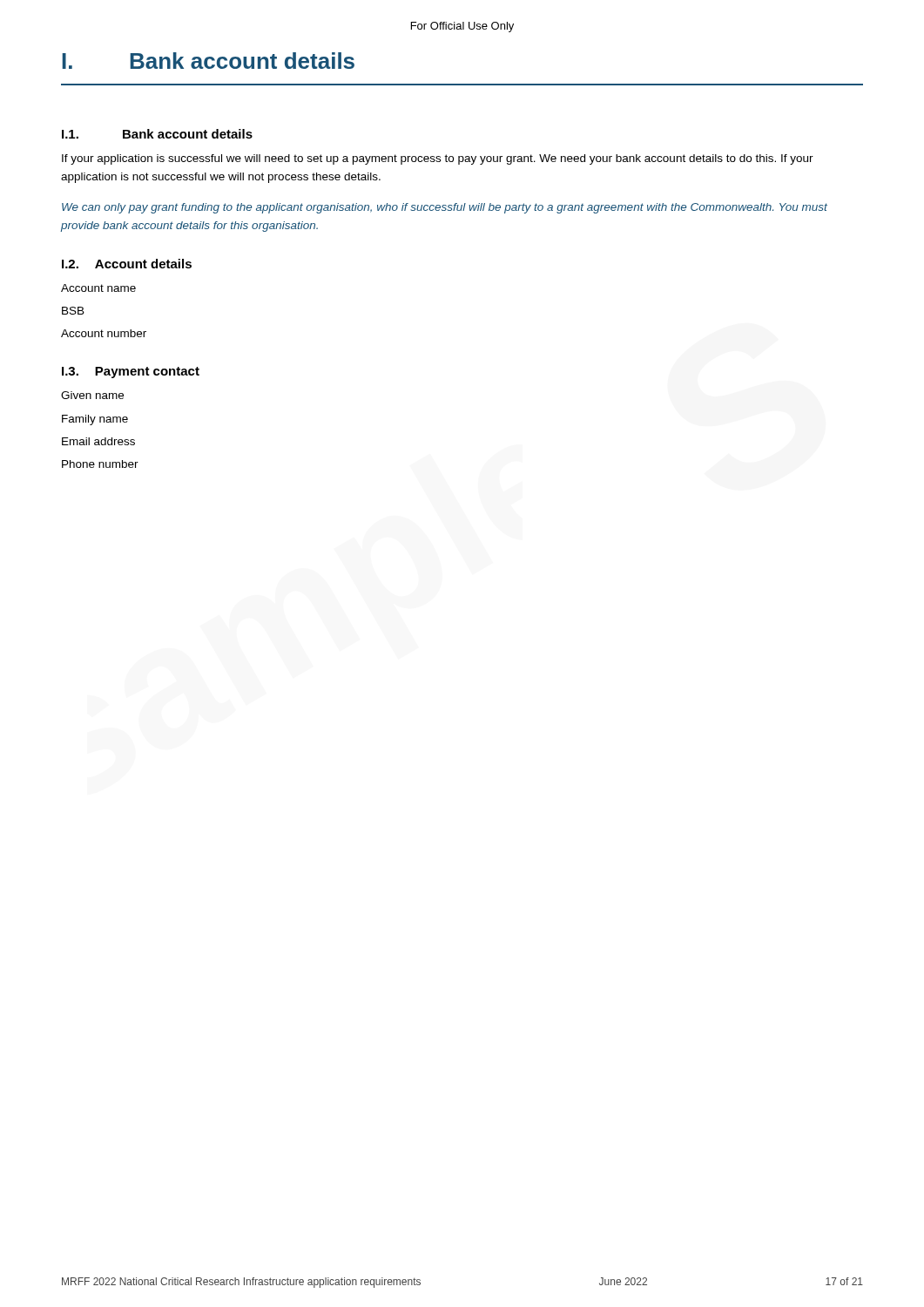Locate the section header with the text "I.3.Payment contact"
Viewport: 924px width, 1307px height.
pos(130,371)
